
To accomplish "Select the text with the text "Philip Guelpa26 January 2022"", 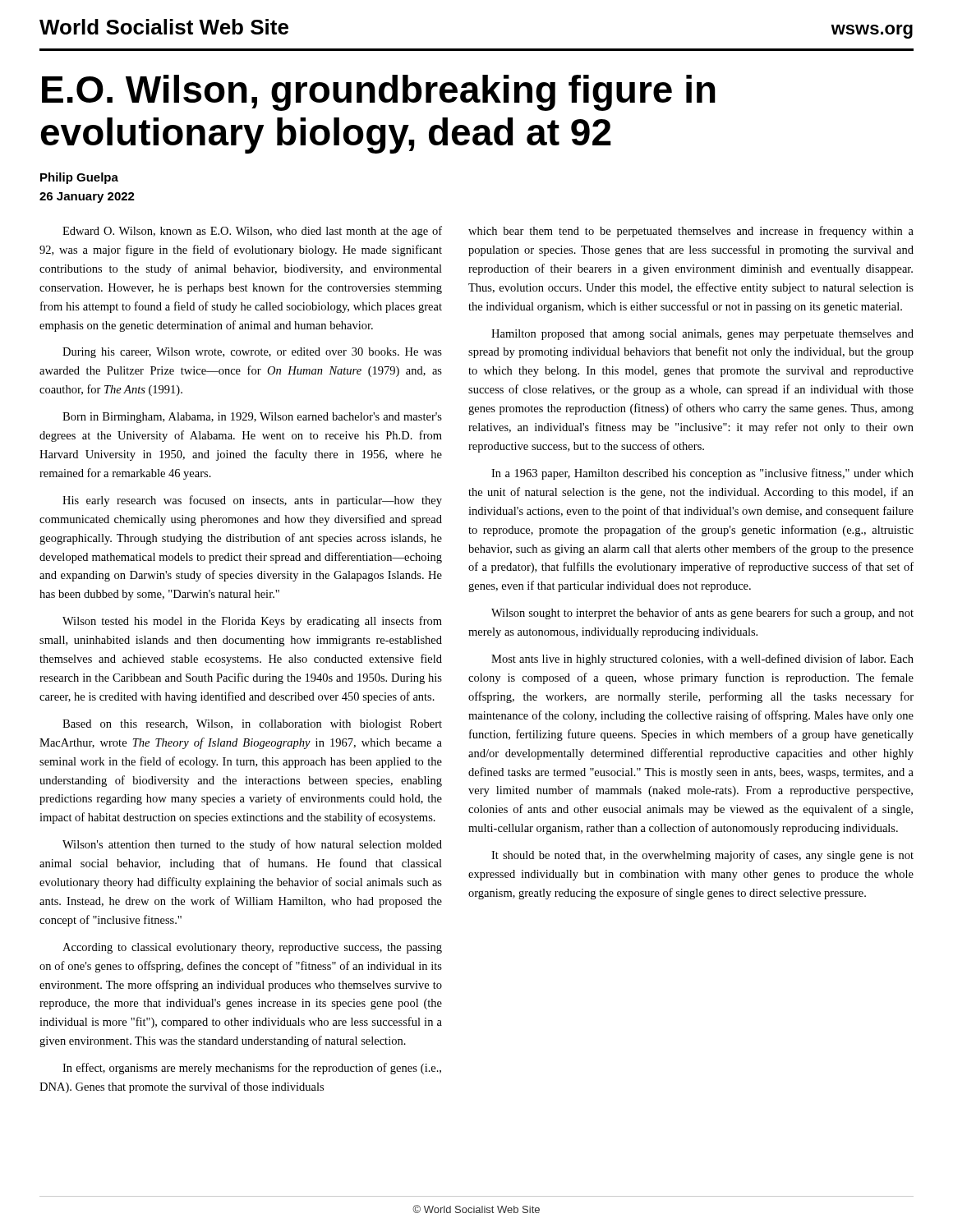I will [79, 178].
